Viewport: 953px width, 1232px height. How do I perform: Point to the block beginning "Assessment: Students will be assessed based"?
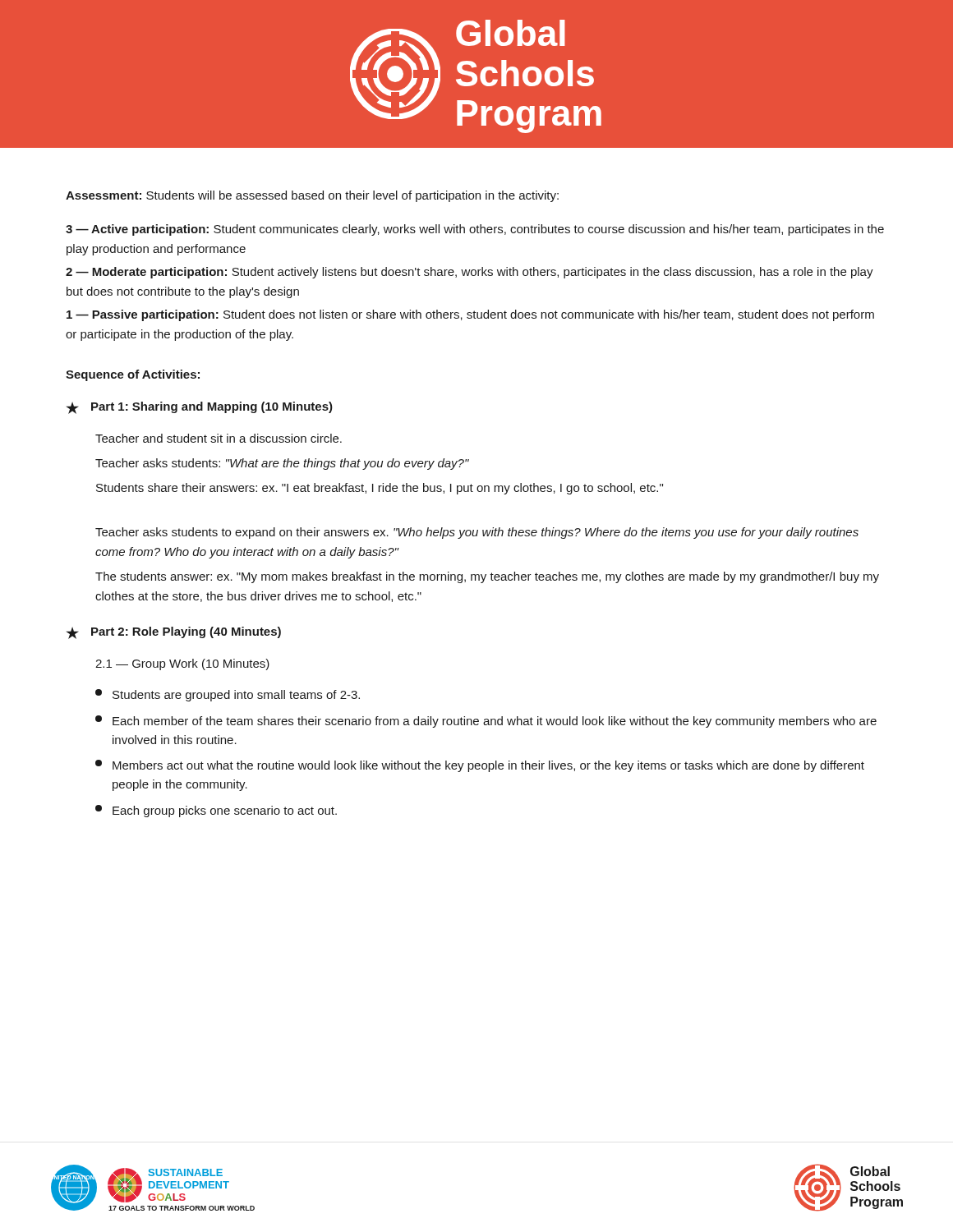[x=313, y=195]
